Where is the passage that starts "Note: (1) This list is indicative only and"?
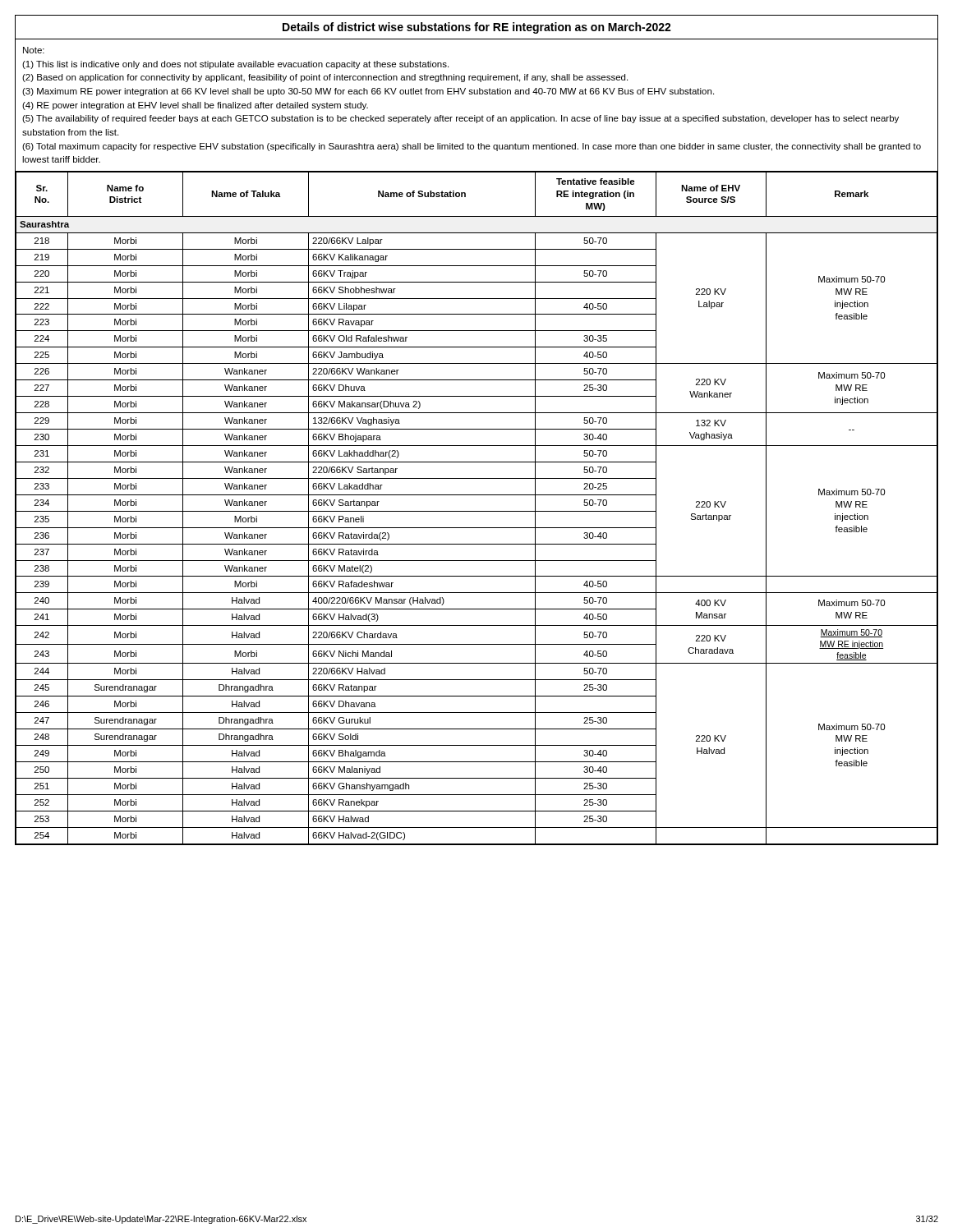 [472, 105]
